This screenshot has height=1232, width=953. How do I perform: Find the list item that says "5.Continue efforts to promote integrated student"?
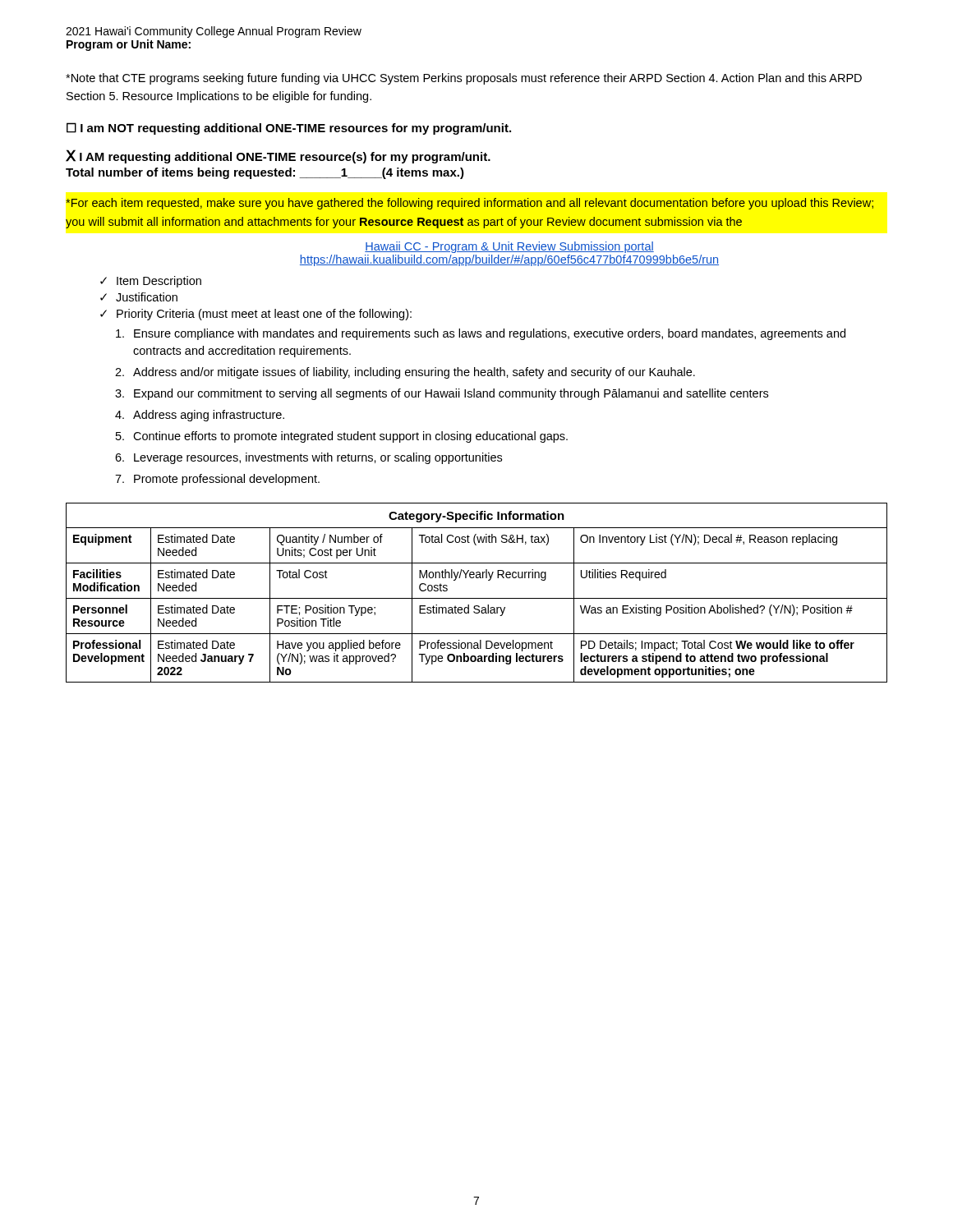click(x=342, y=437)
